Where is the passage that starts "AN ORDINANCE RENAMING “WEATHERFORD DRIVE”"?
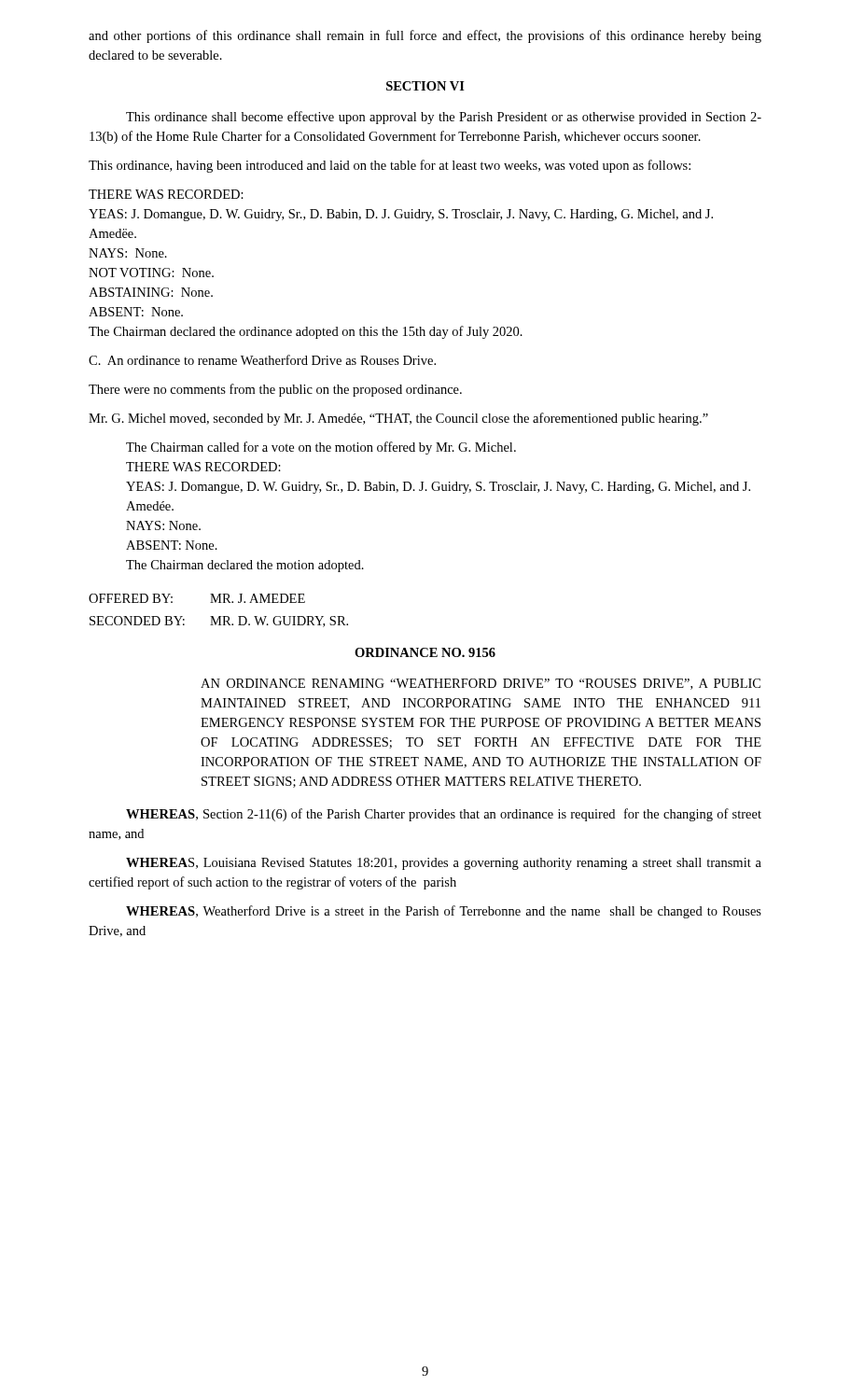 click(481, 732)
